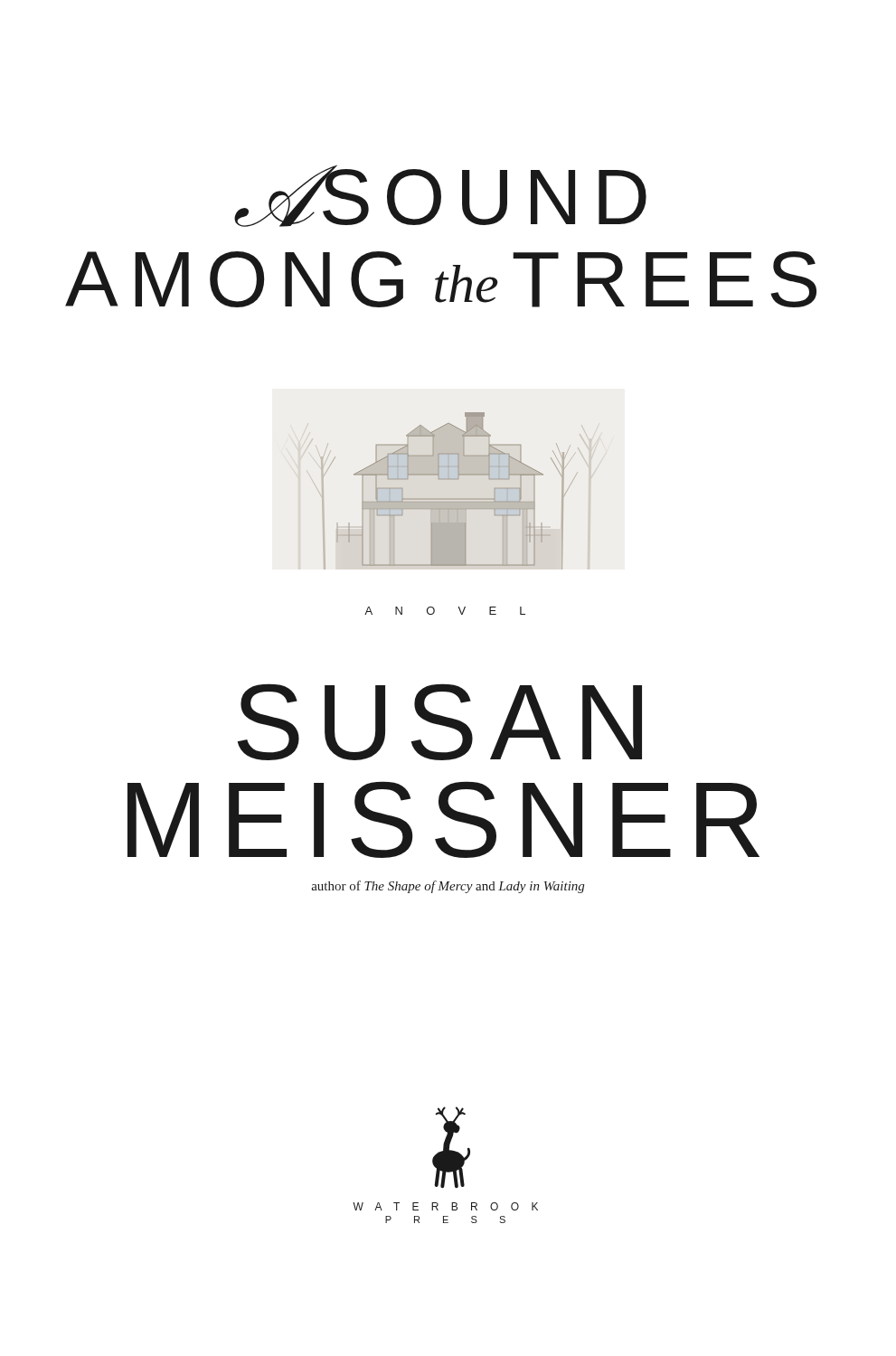896x1356 pixels.
Task: Click on the logo
Action: [x=448, y=1164]
